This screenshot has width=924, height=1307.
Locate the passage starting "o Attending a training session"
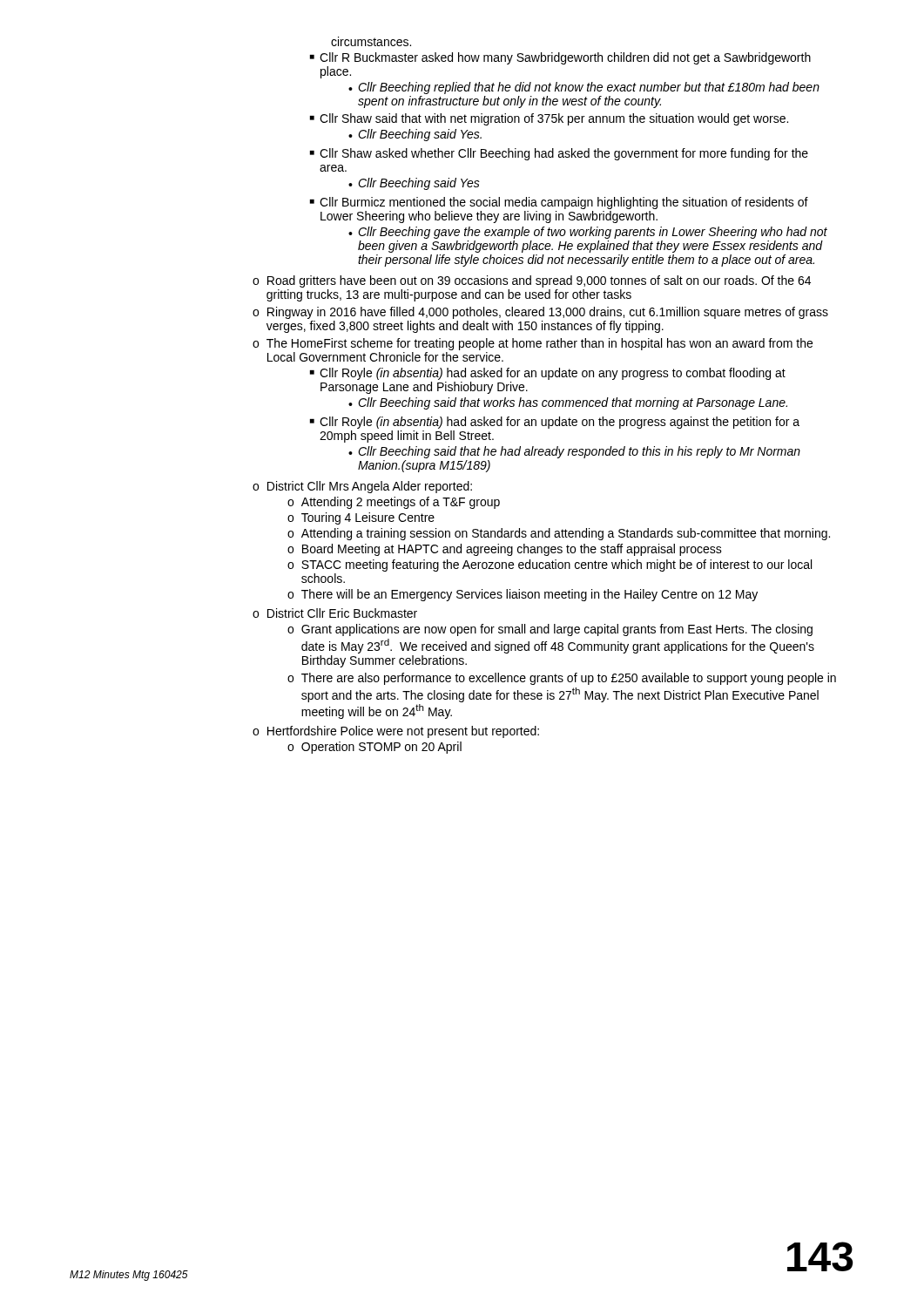559,533
